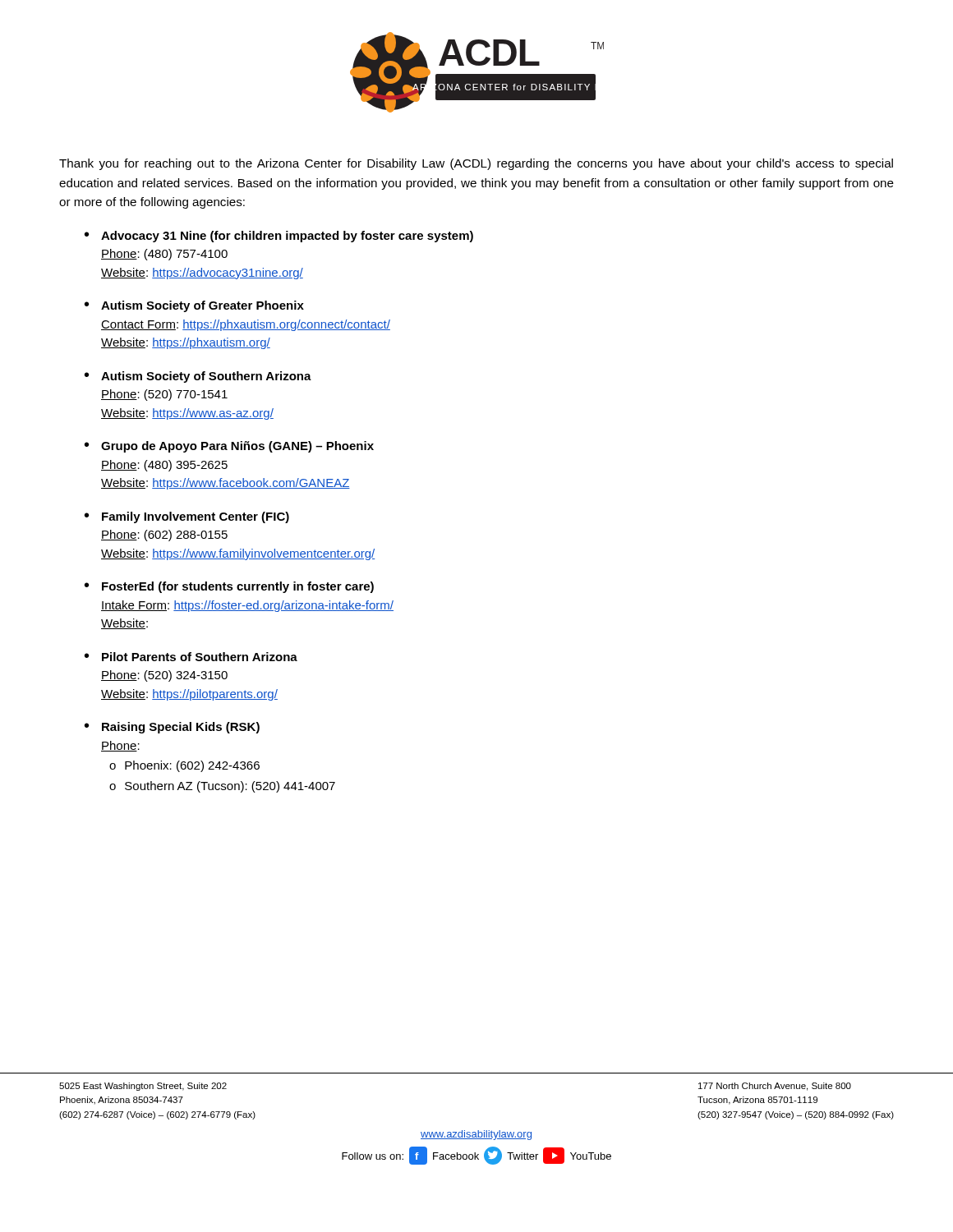Find the text block that says "Thank you for reaching out to the Arizona"
953x1232 pixels.
[x=476, y=182]
